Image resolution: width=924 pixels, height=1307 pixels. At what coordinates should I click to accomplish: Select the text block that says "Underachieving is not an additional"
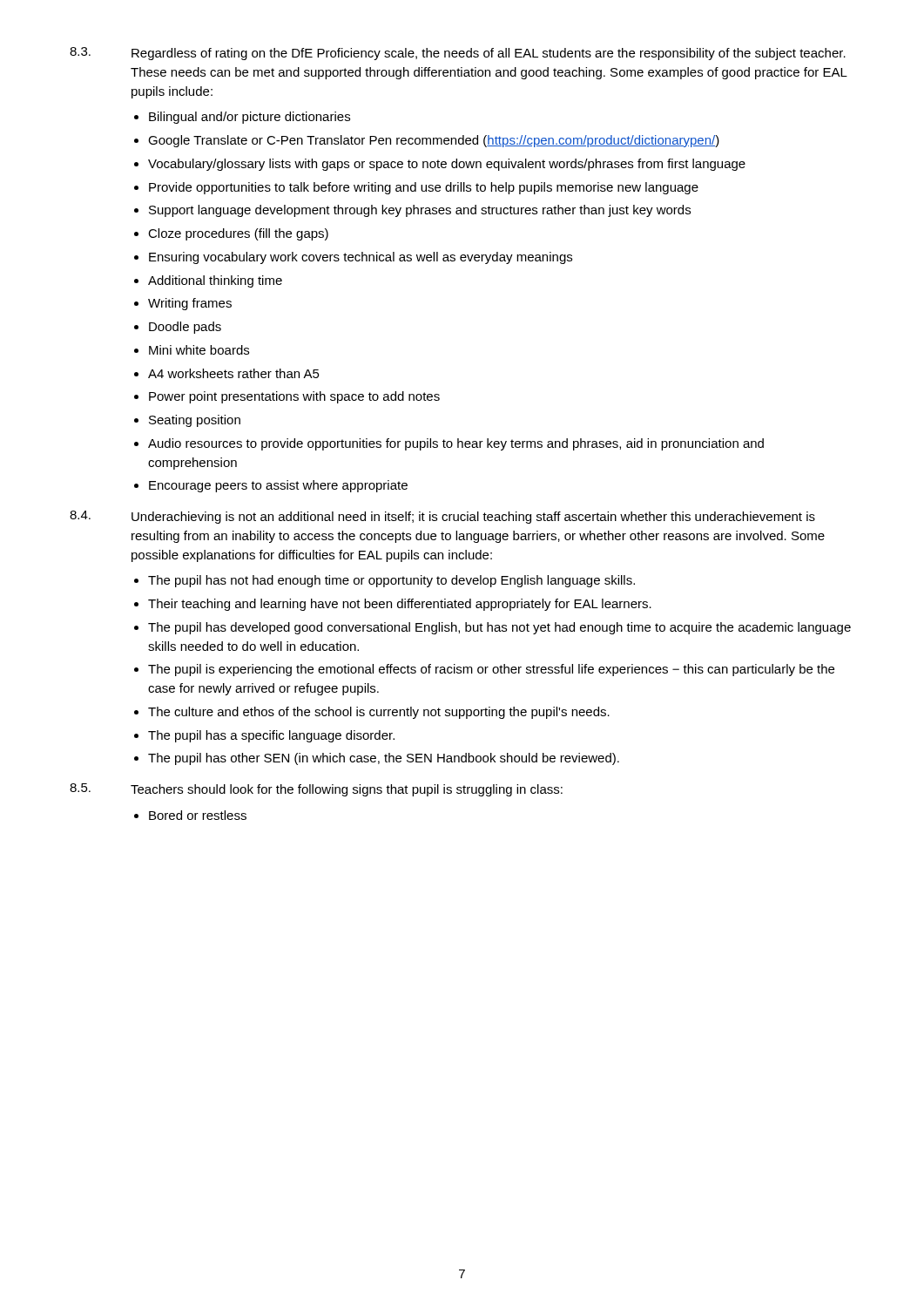(x=492, y=637)
